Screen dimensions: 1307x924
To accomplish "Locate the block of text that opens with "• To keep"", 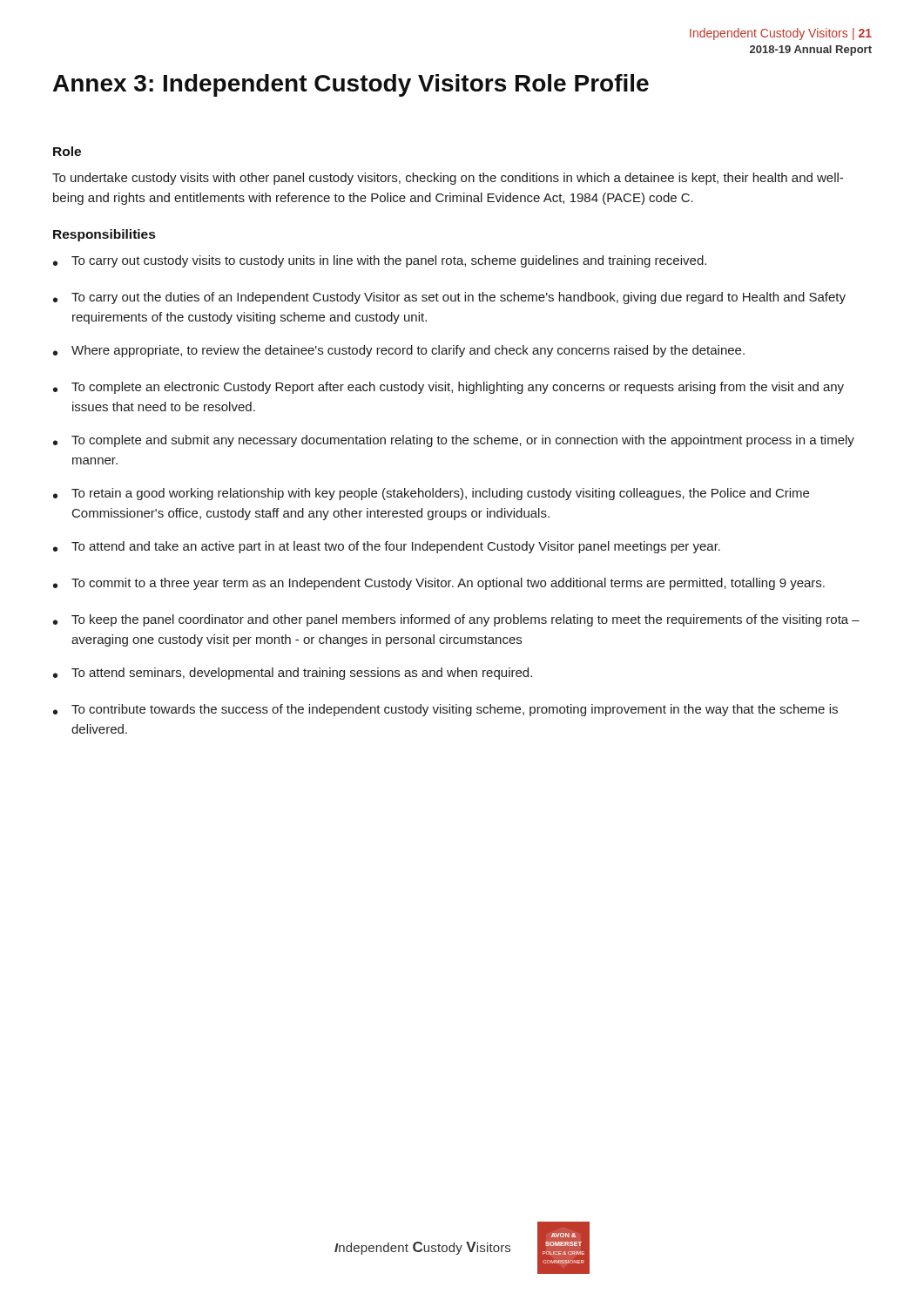I will tap(462, 630).
